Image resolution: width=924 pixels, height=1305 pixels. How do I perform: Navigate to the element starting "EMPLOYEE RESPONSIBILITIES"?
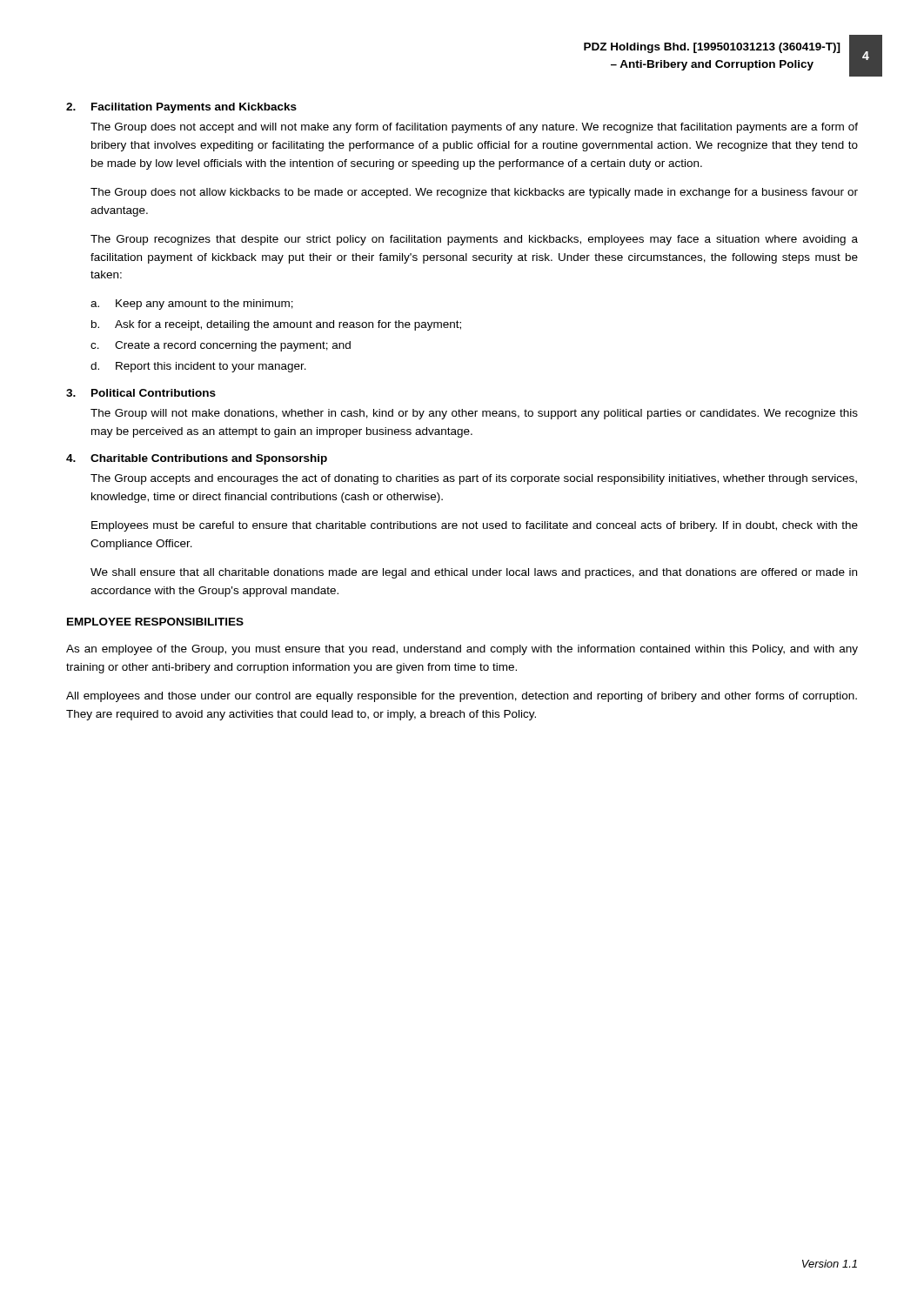(155, 622)
